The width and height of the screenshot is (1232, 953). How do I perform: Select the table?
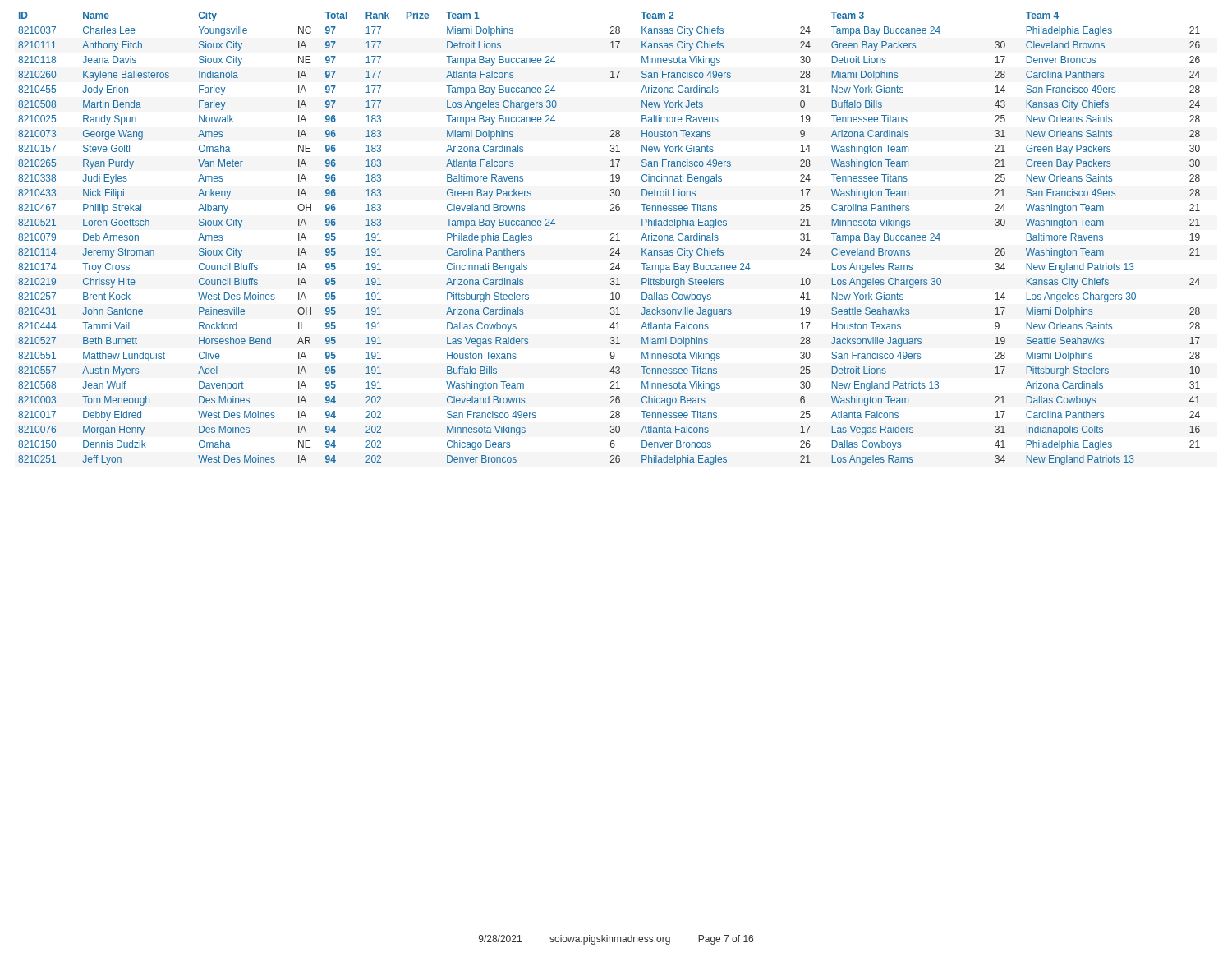click(x=616, y=237)
